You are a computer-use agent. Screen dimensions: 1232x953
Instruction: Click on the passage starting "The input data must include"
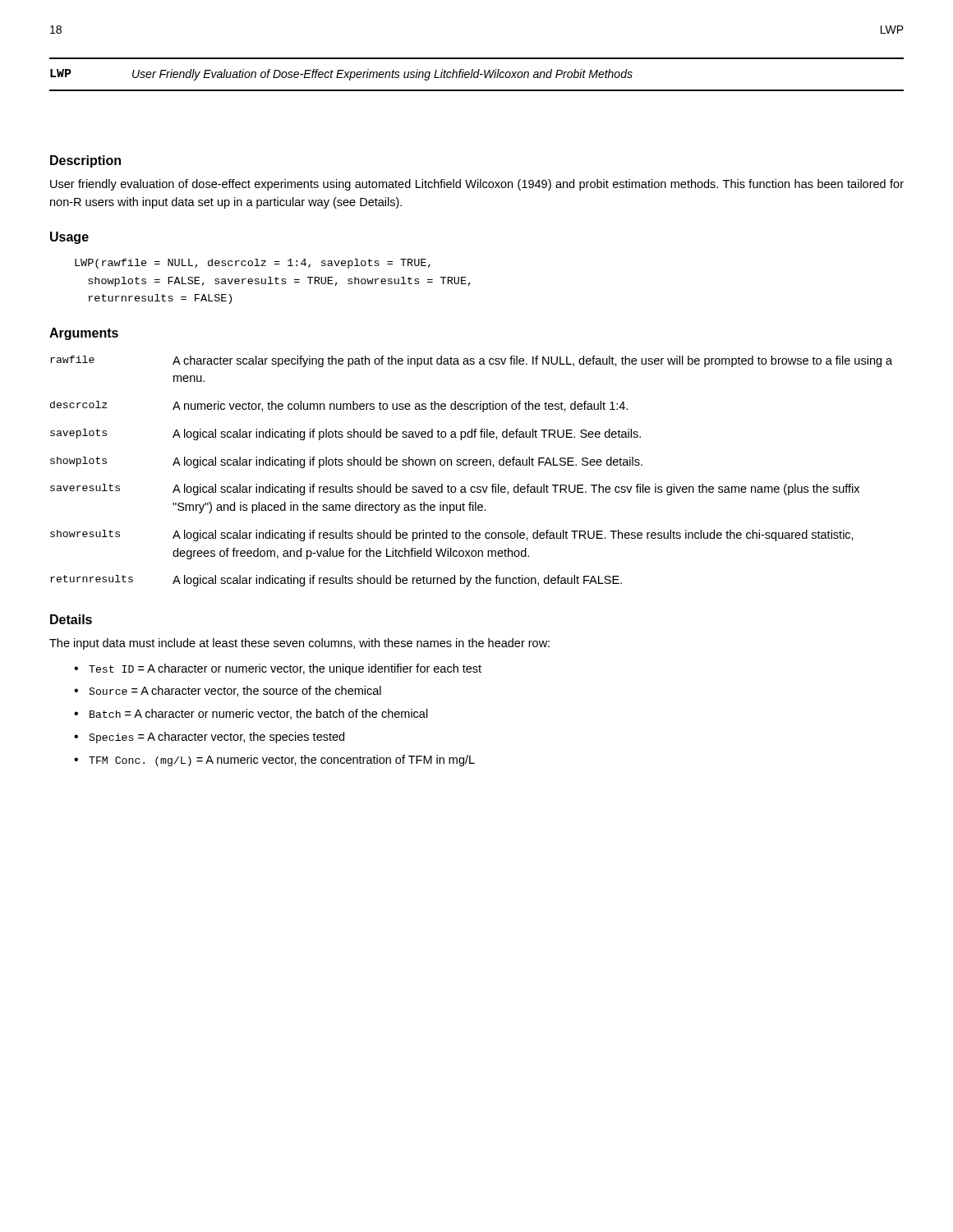pos(300,643)
